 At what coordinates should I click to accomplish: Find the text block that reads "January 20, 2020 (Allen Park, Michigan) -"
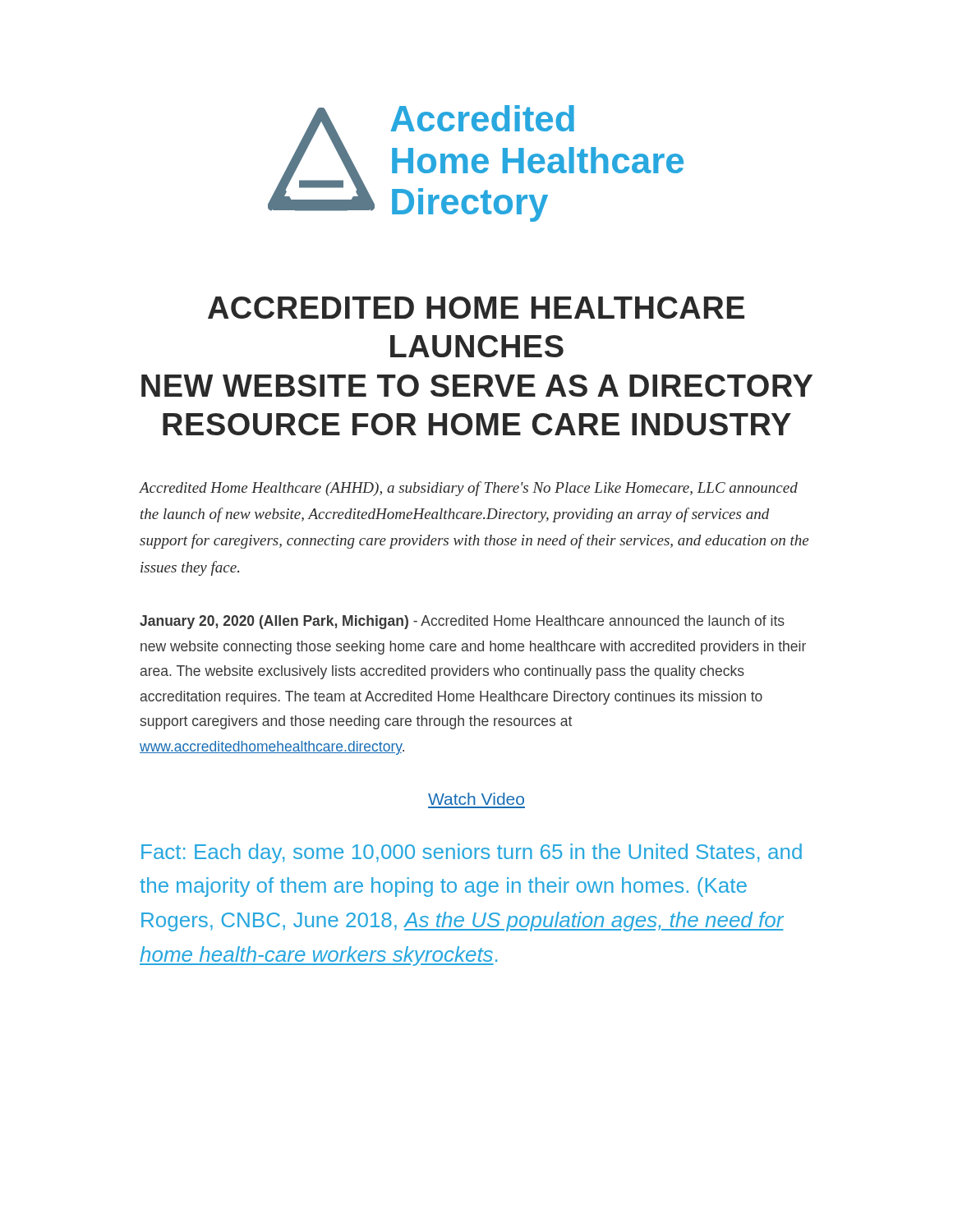[x=473, y=684]
